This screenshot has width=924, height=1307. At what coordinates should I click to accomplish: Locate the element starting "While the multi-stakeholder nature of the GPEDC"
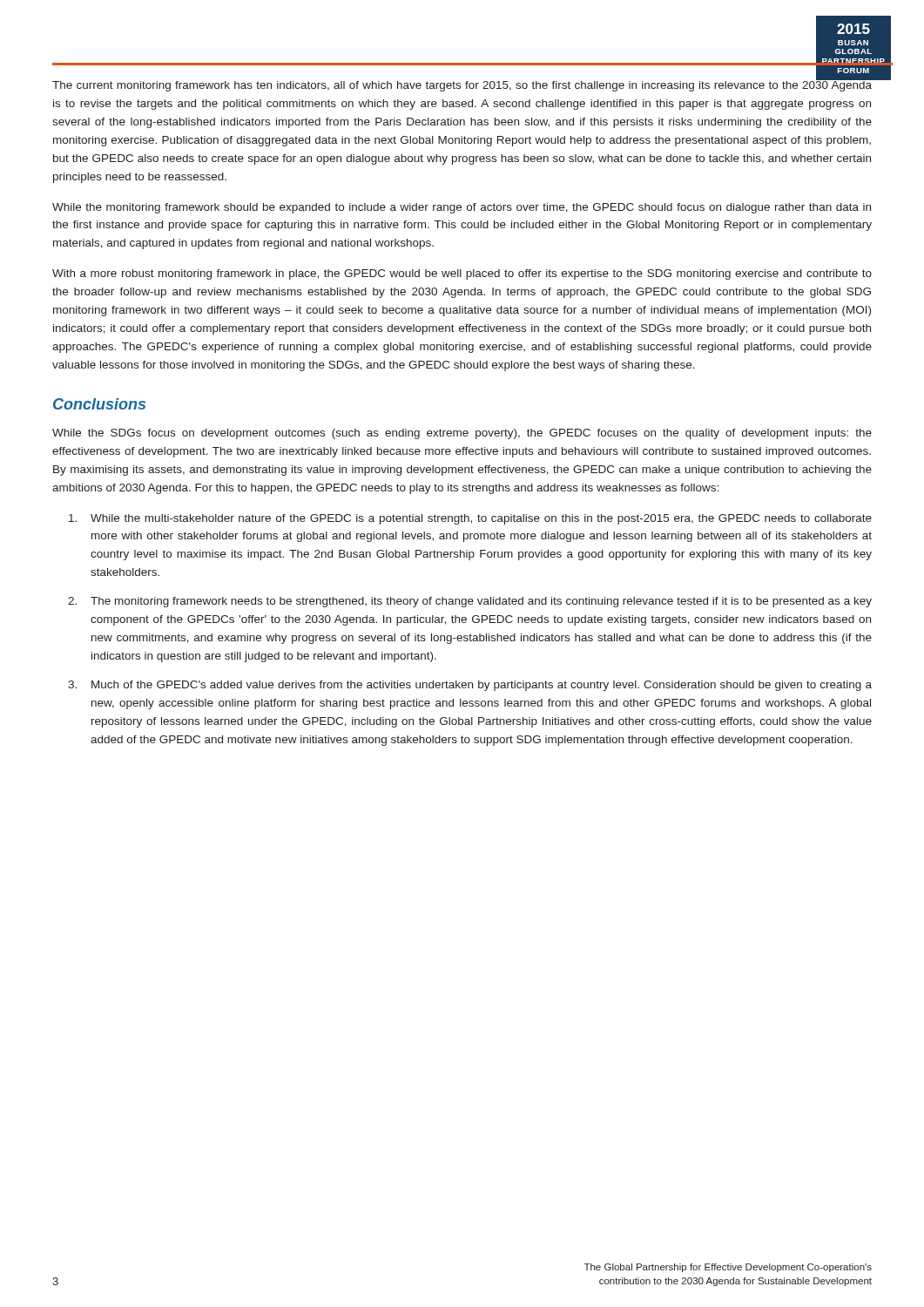coord(470,546)
